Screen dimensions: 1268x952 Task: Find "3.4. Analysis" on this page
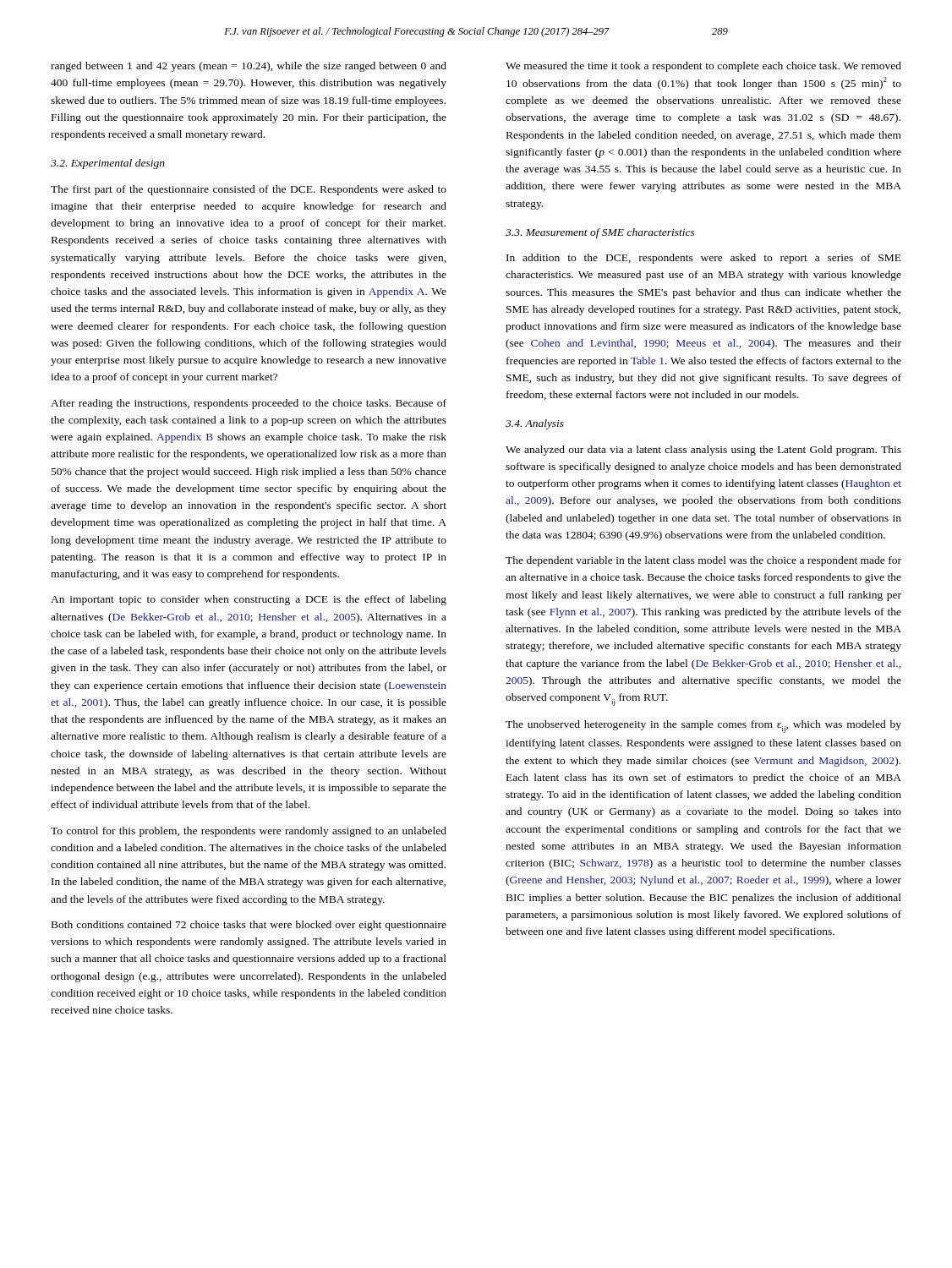[535, 424]
